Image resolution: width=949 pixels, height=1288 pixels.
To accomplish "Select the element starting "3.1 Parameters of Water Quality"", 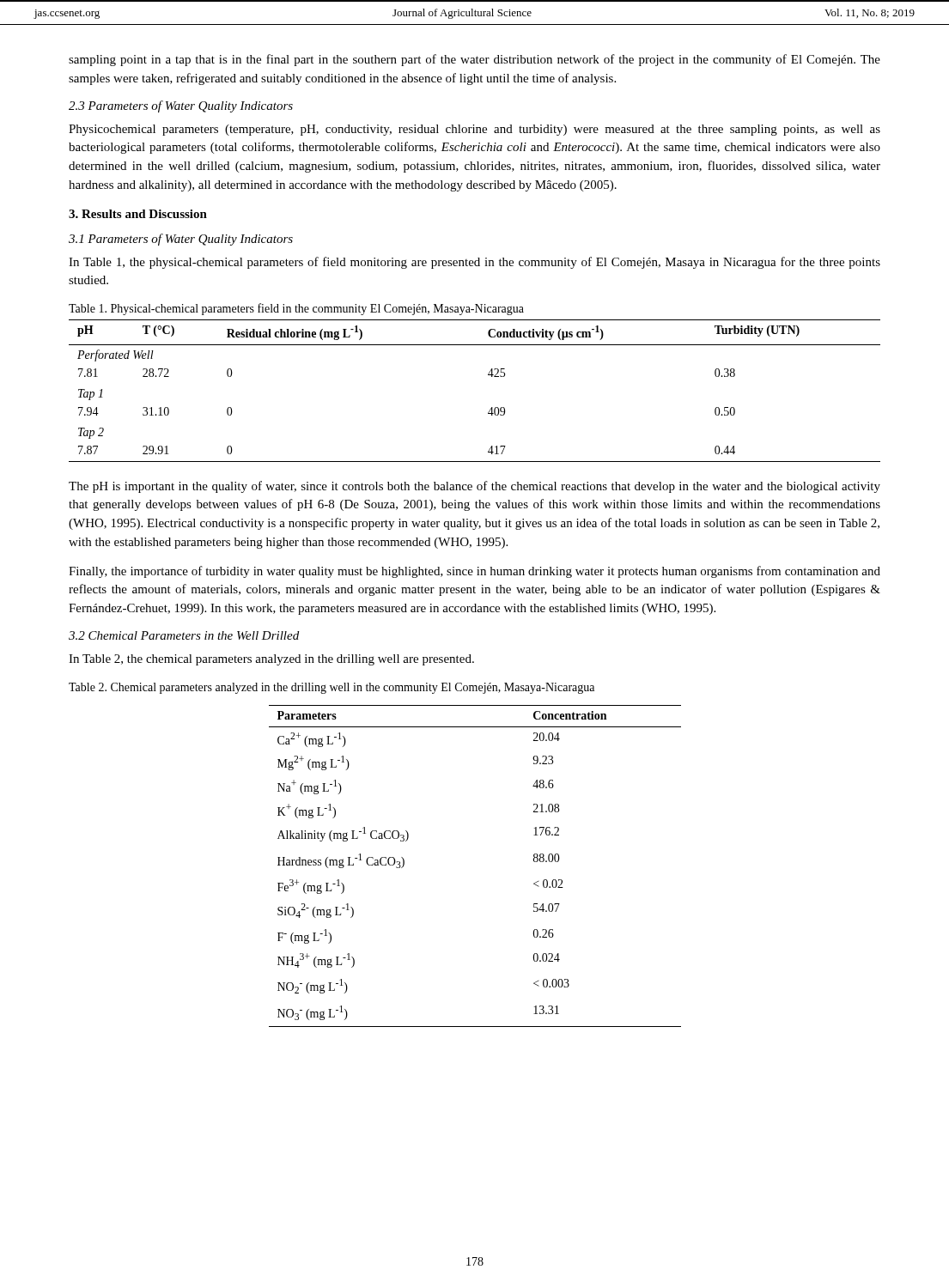I will [181, 238].
